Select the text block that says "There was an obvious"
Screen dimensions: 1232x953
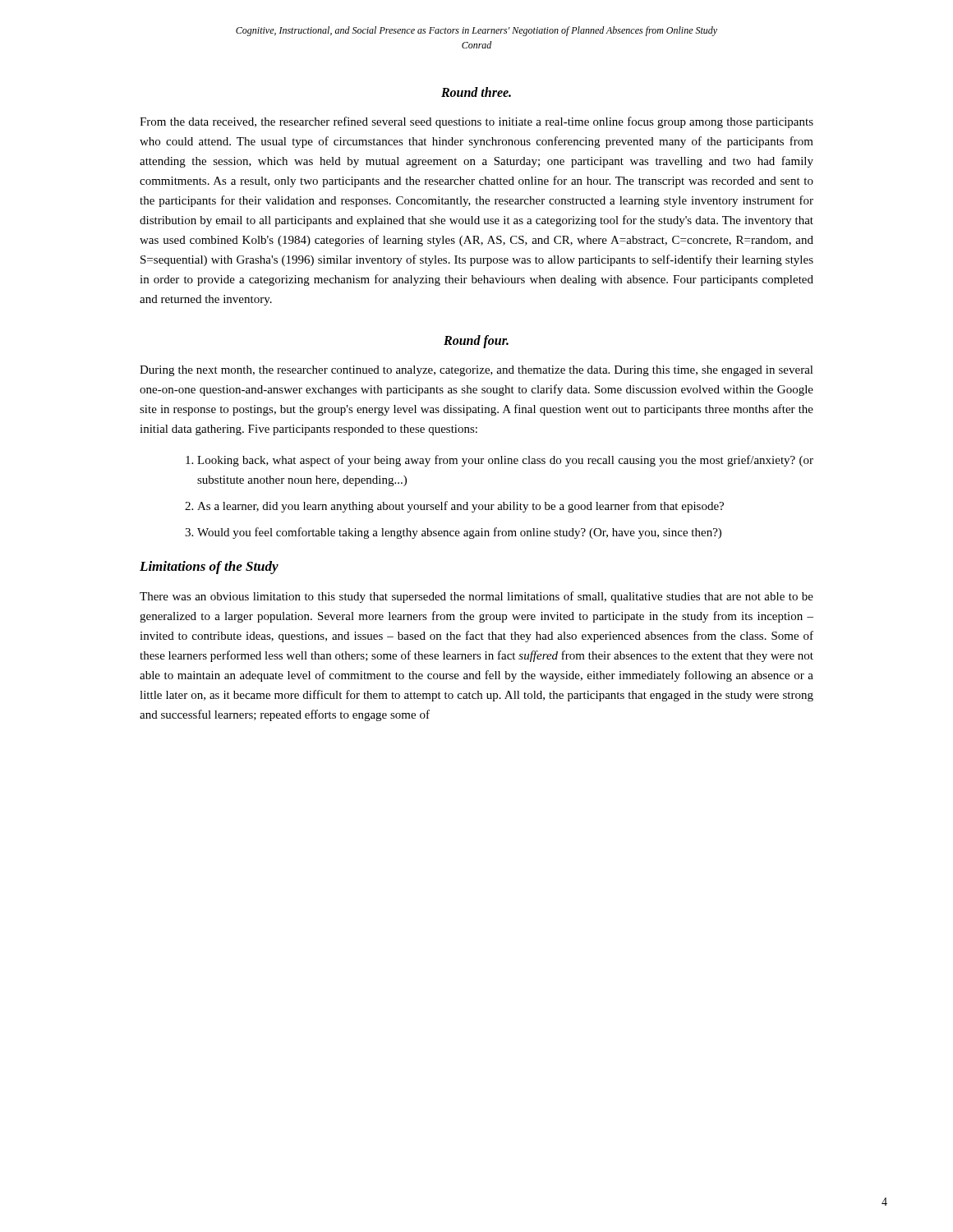point(476,655)
